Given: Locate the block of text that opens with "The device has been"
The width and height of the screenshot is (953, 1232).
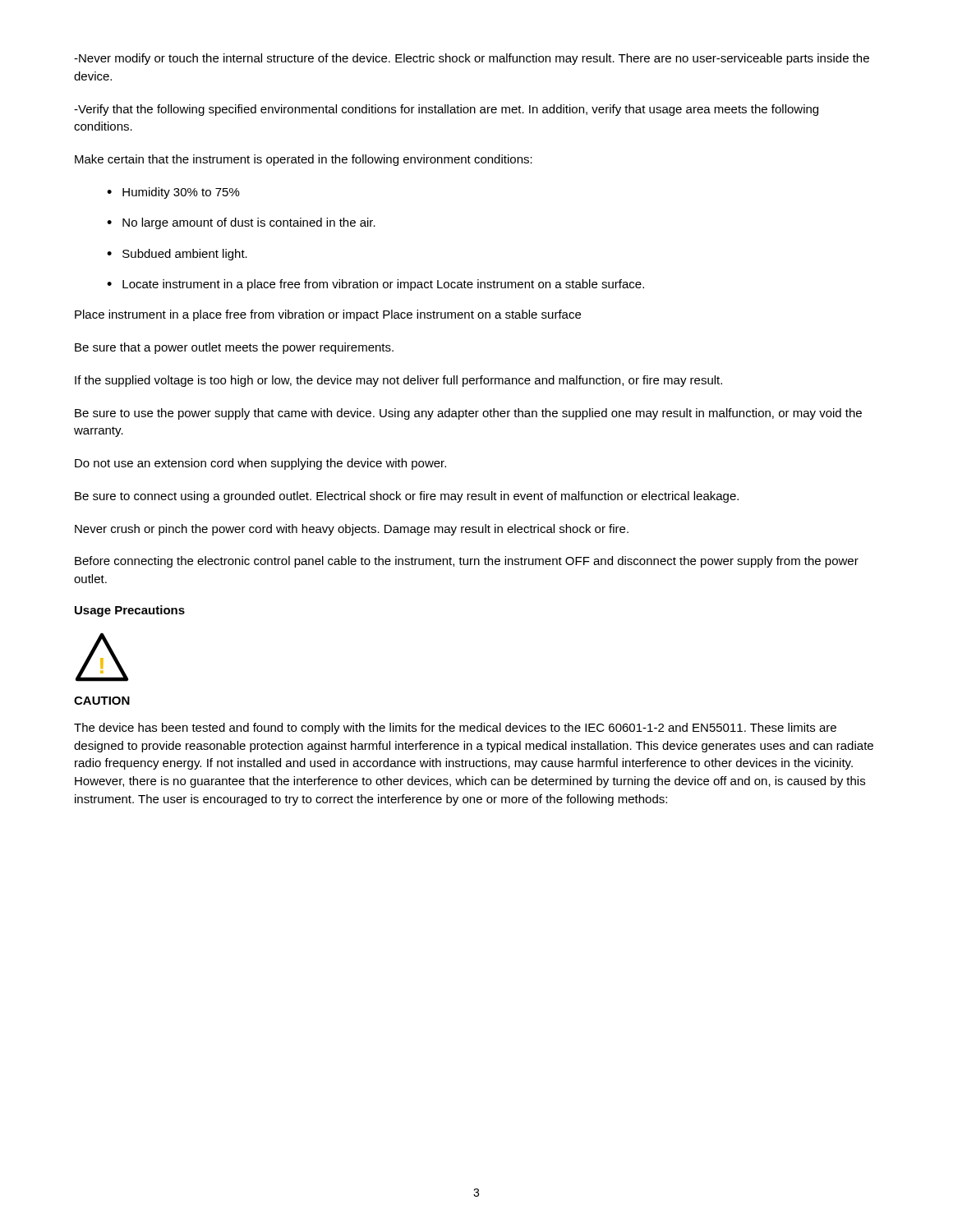Looking at the screenshot, I should pos(474,763).
